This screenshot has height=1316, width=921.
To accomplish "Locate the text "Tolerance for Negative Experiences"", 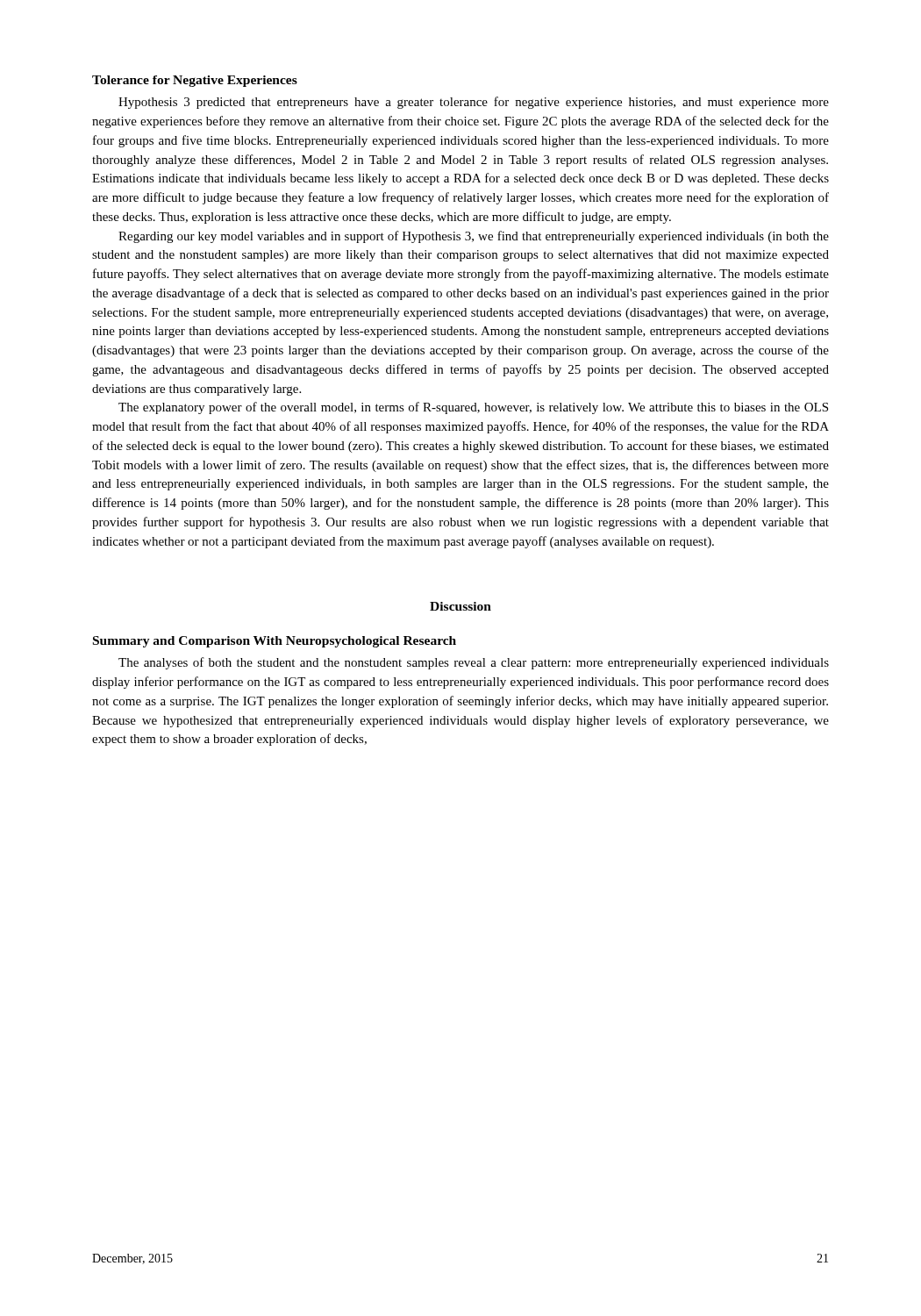I will click(195, 79).
